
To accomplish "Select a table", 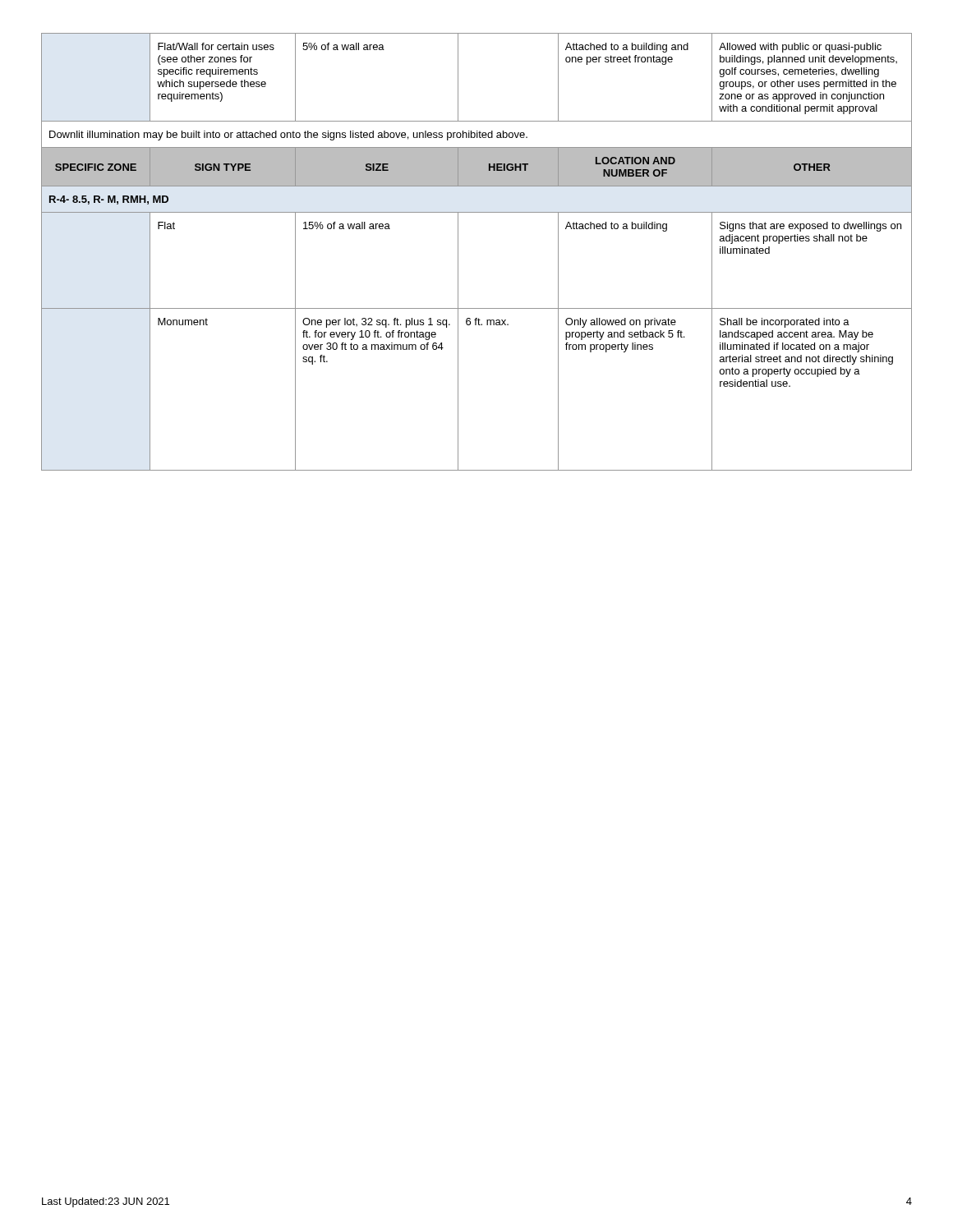I will [x=476, y=252].
